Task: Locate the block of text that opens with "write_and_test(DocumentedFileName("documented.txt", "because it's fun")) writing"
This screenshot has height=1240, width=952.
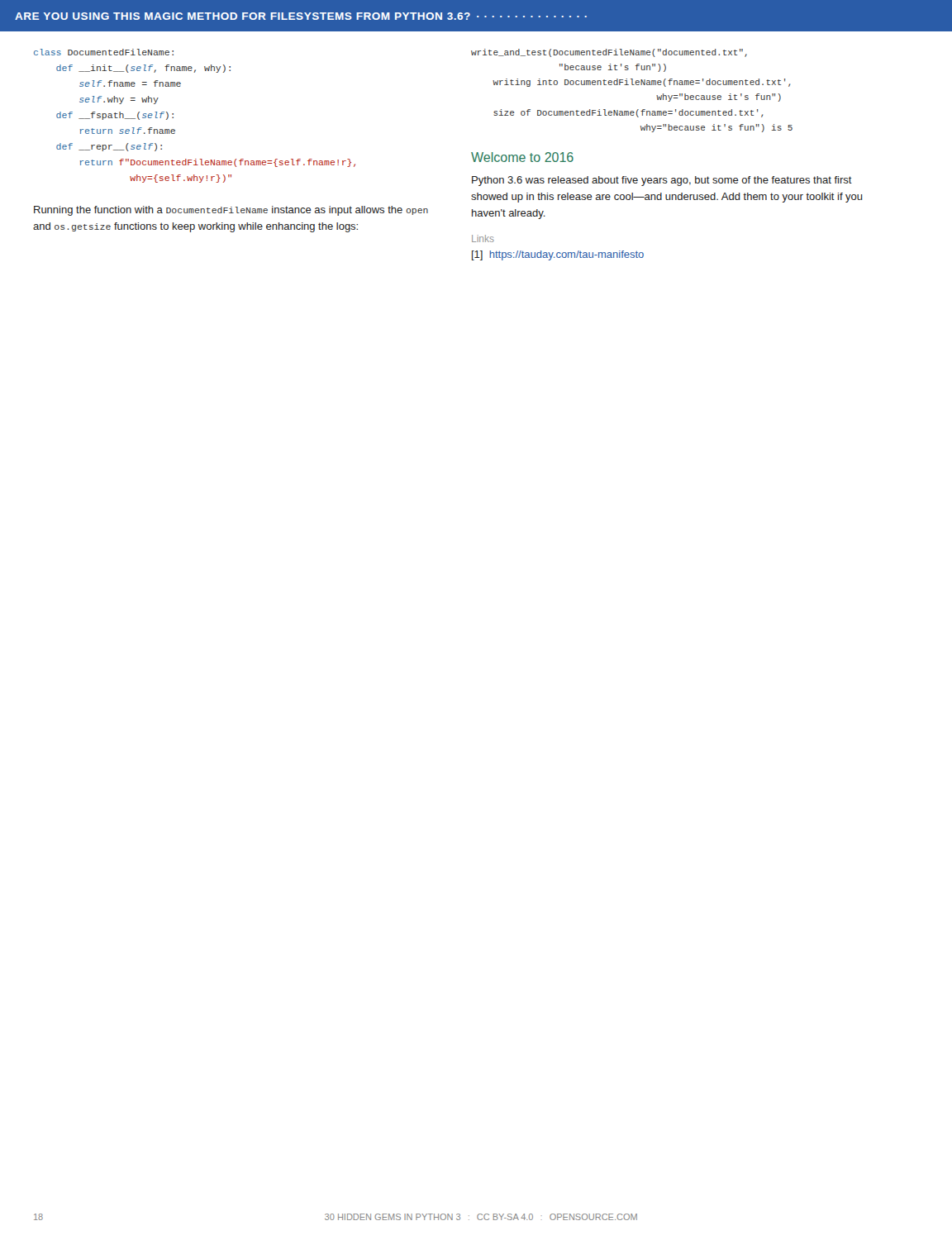Action: point(673,90)
